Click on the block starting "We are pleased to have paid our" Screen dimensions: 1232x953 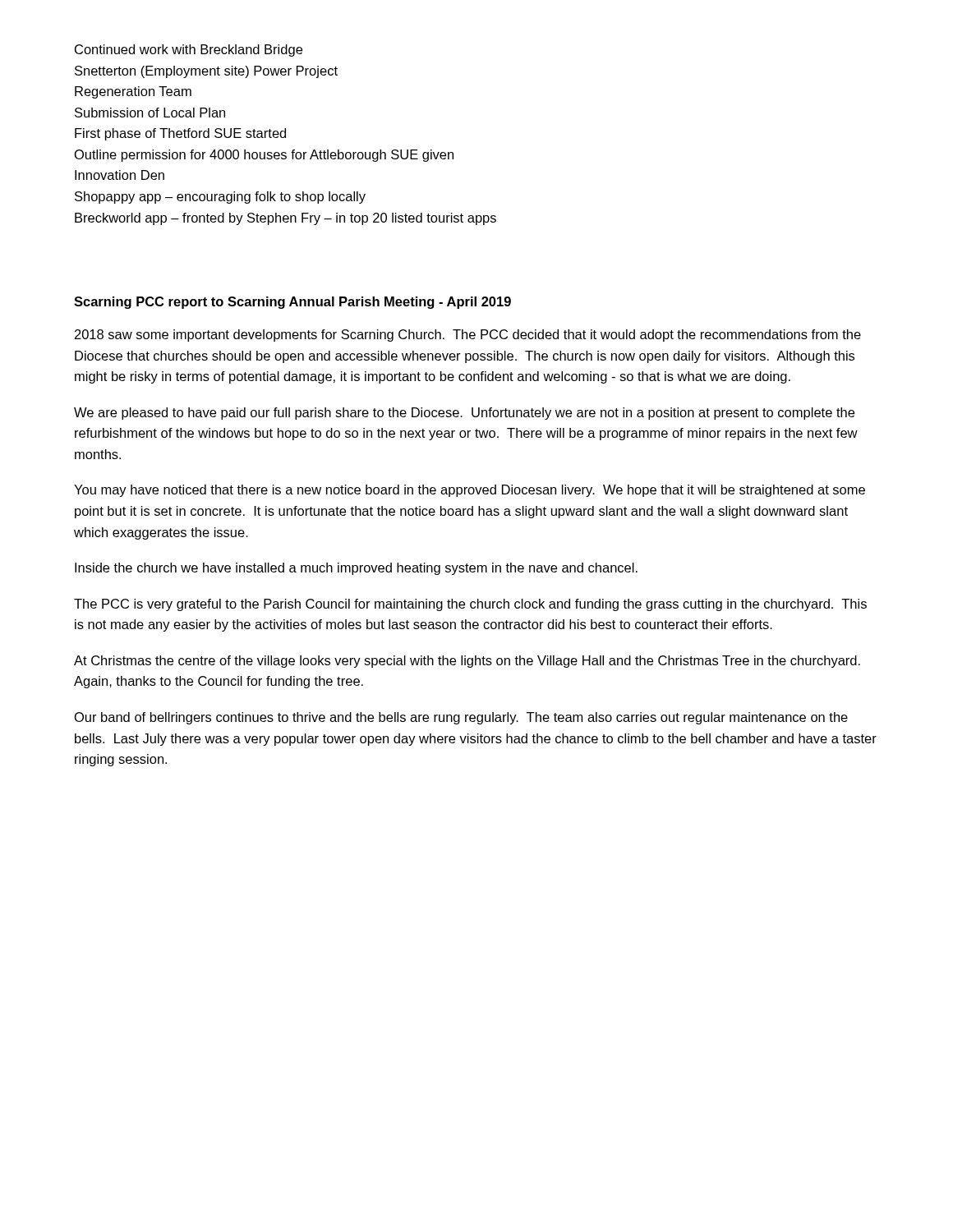[466, 433]
